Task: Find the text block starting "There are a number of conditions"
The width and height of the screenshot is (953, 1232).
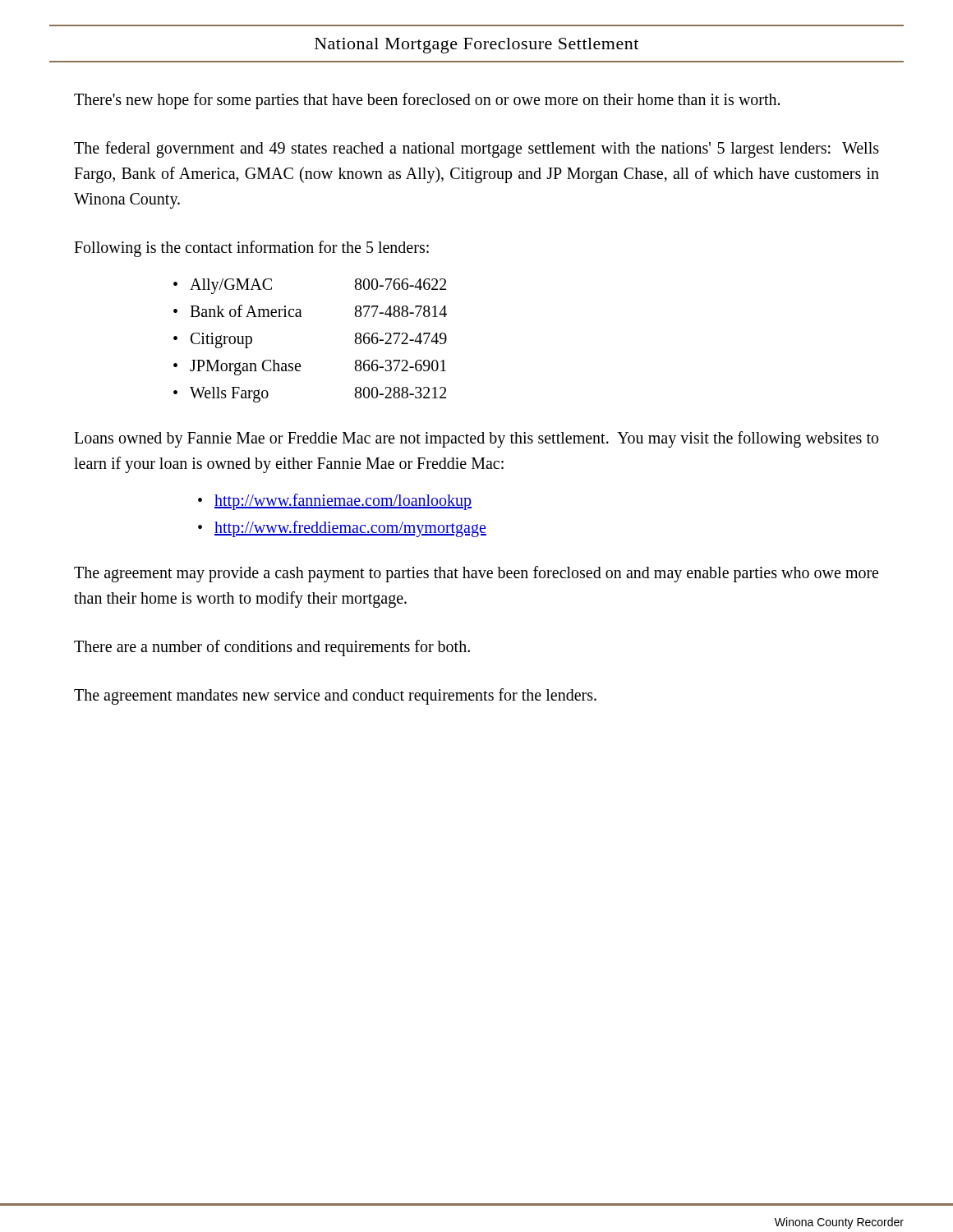Action: (x=272, y=646)
